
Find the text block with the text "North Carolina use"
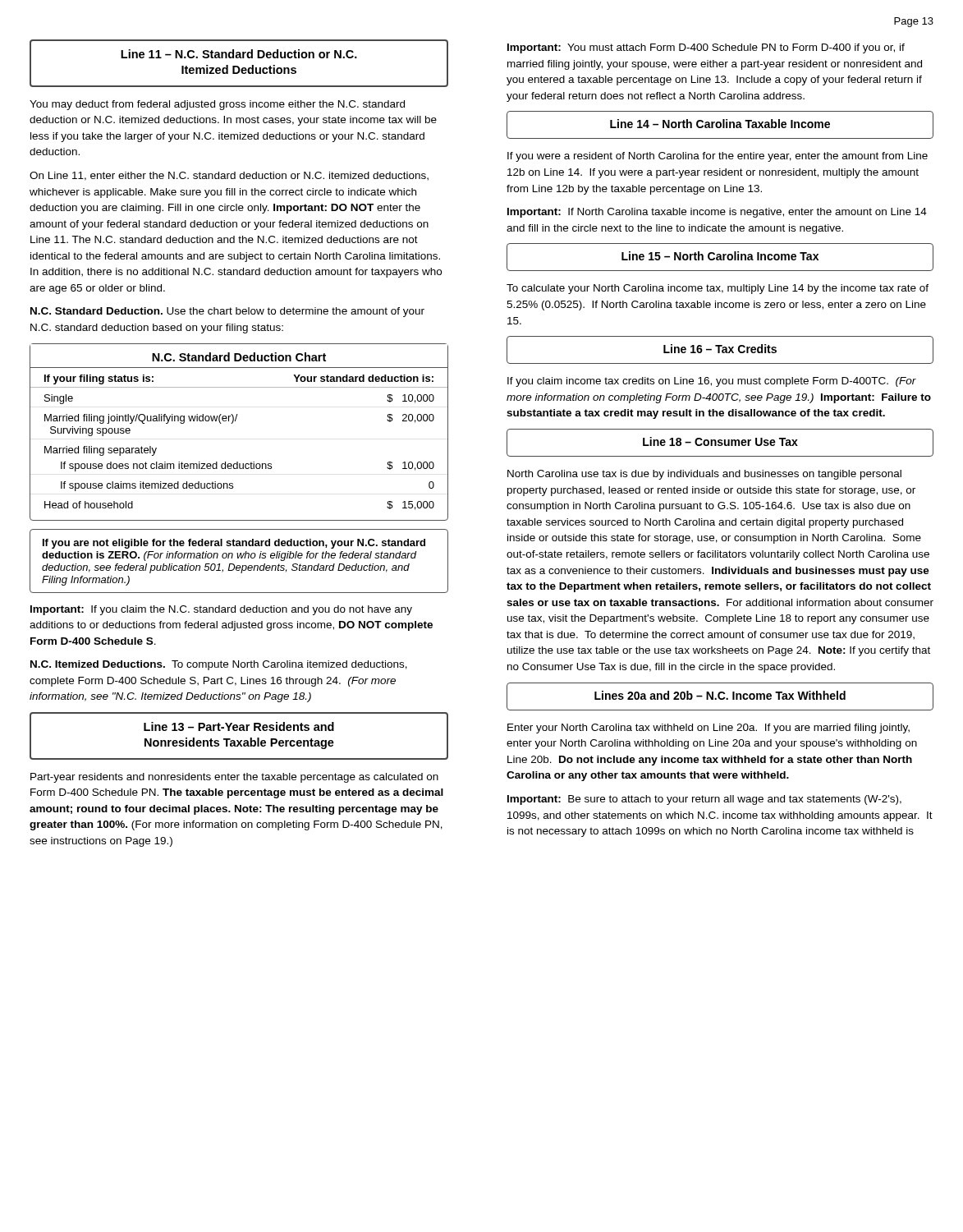pos(720,570)
